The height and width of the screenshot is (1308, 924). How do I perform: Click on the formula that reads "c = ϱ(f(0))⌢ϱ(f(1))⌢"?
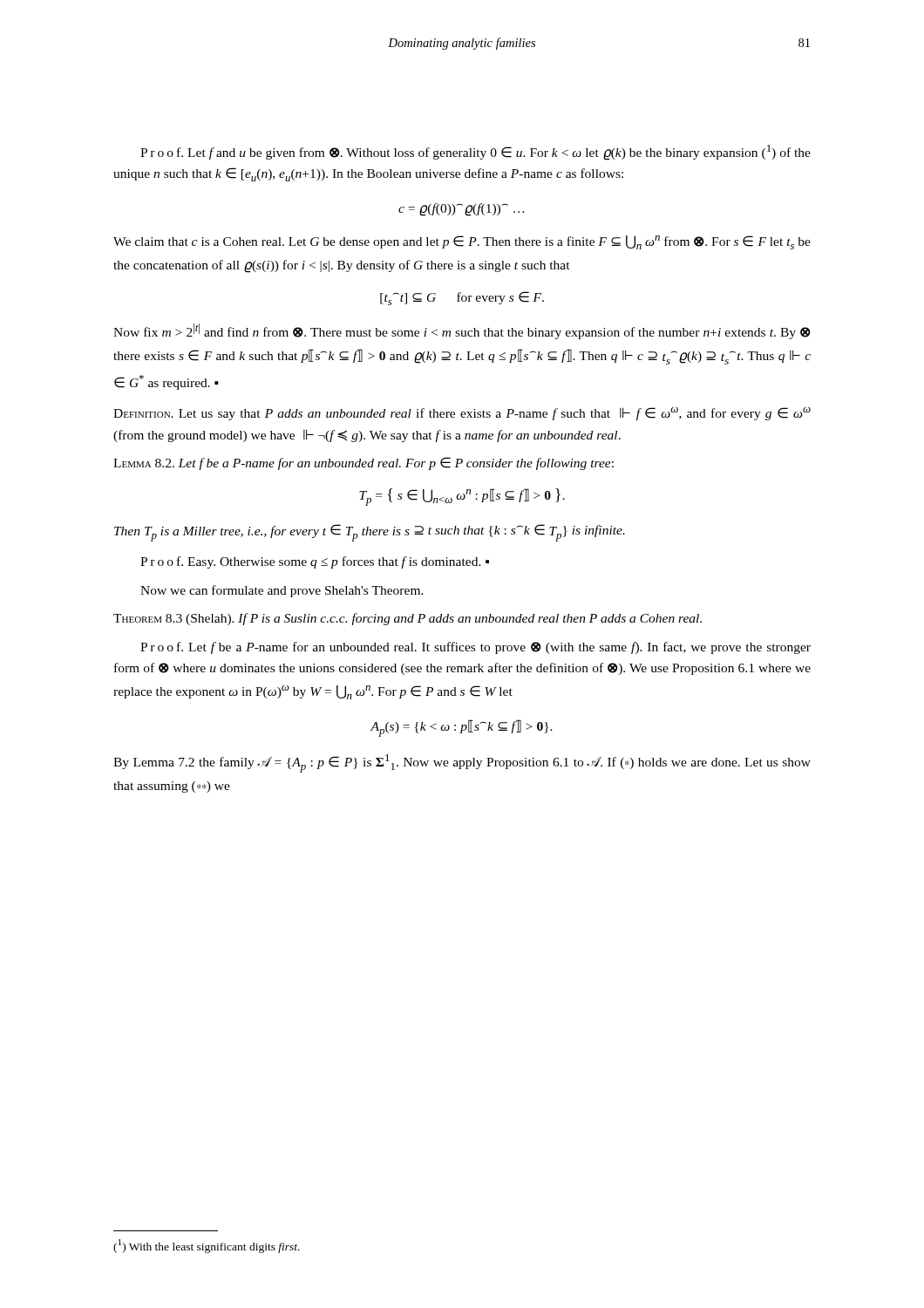(x=462, y=207)
